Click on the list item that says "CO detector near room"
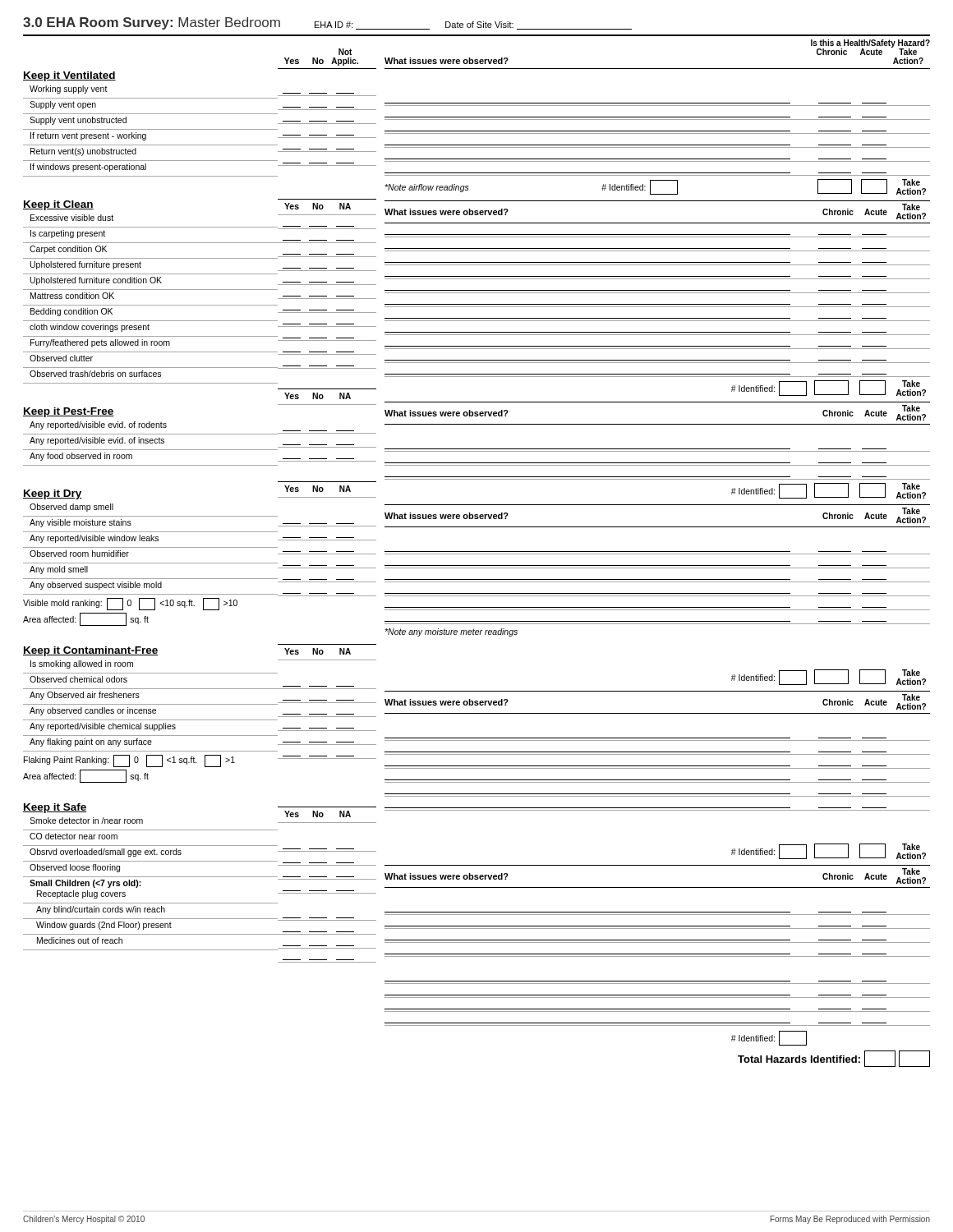 (x=74, y=836)
